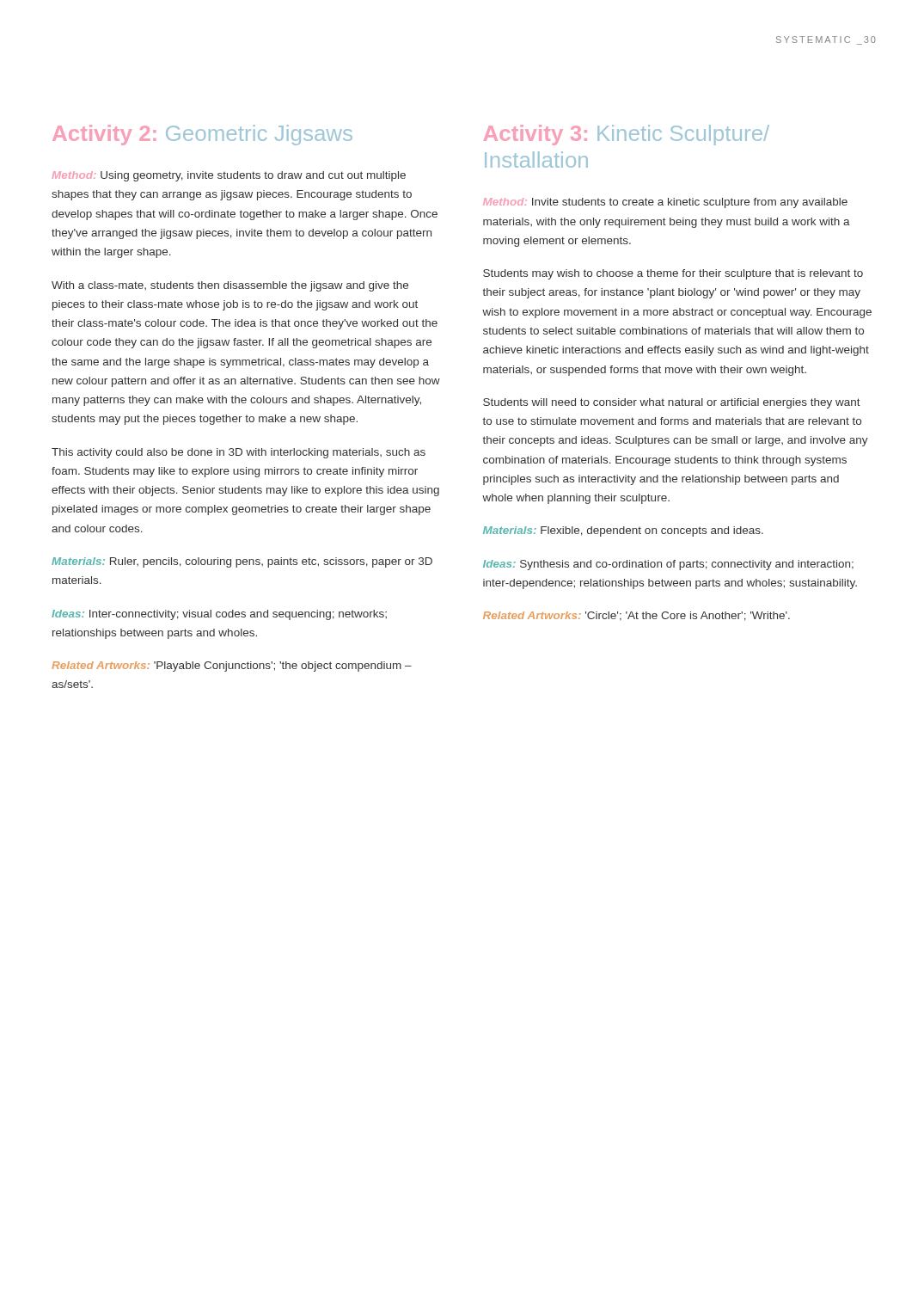Point to the block starting "Method: Invite students to"
The width and height of the screenshot is (924, 1290).
666,221
